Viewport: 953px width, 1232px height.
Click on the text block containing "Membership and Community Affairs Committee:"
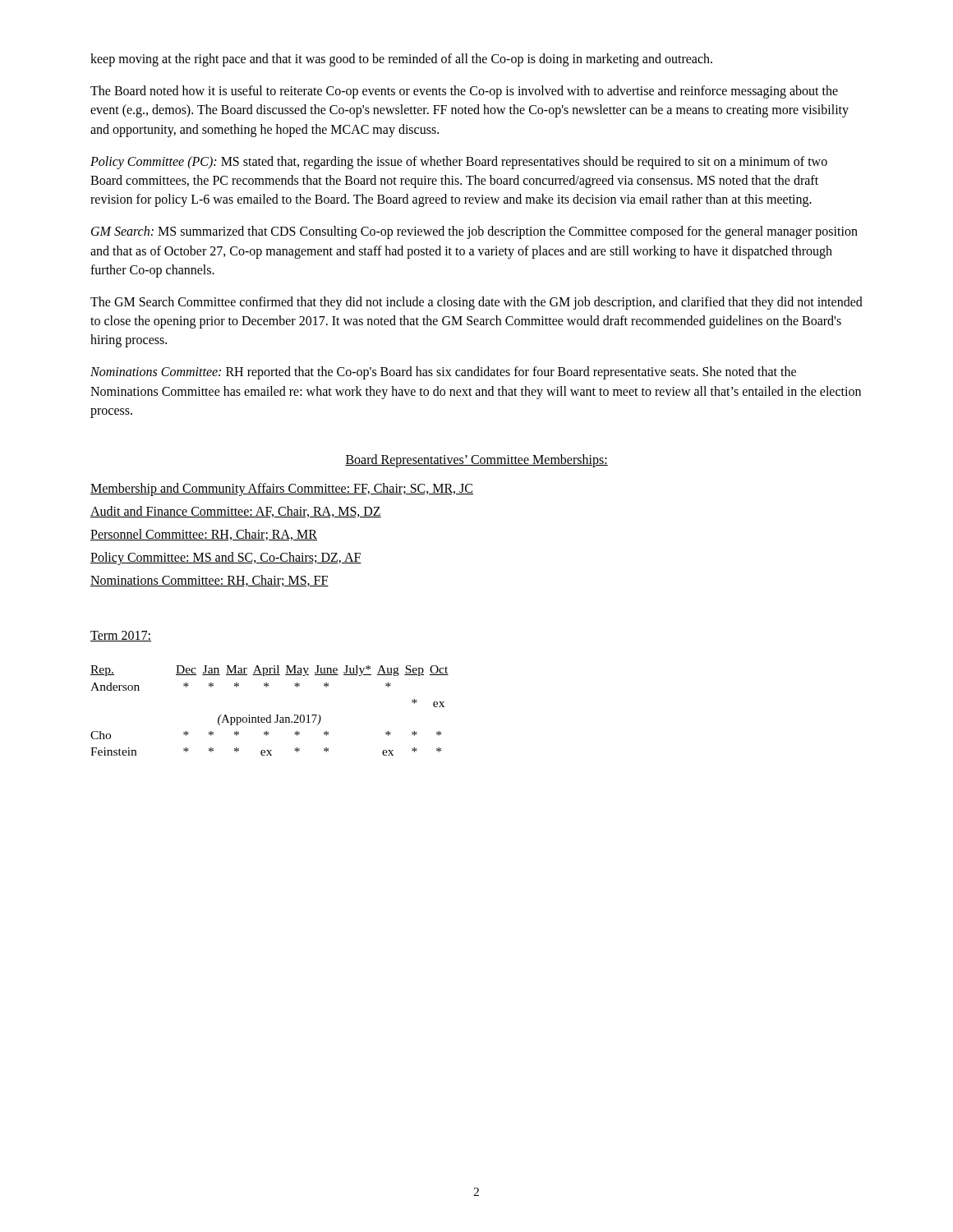[282, 490]
